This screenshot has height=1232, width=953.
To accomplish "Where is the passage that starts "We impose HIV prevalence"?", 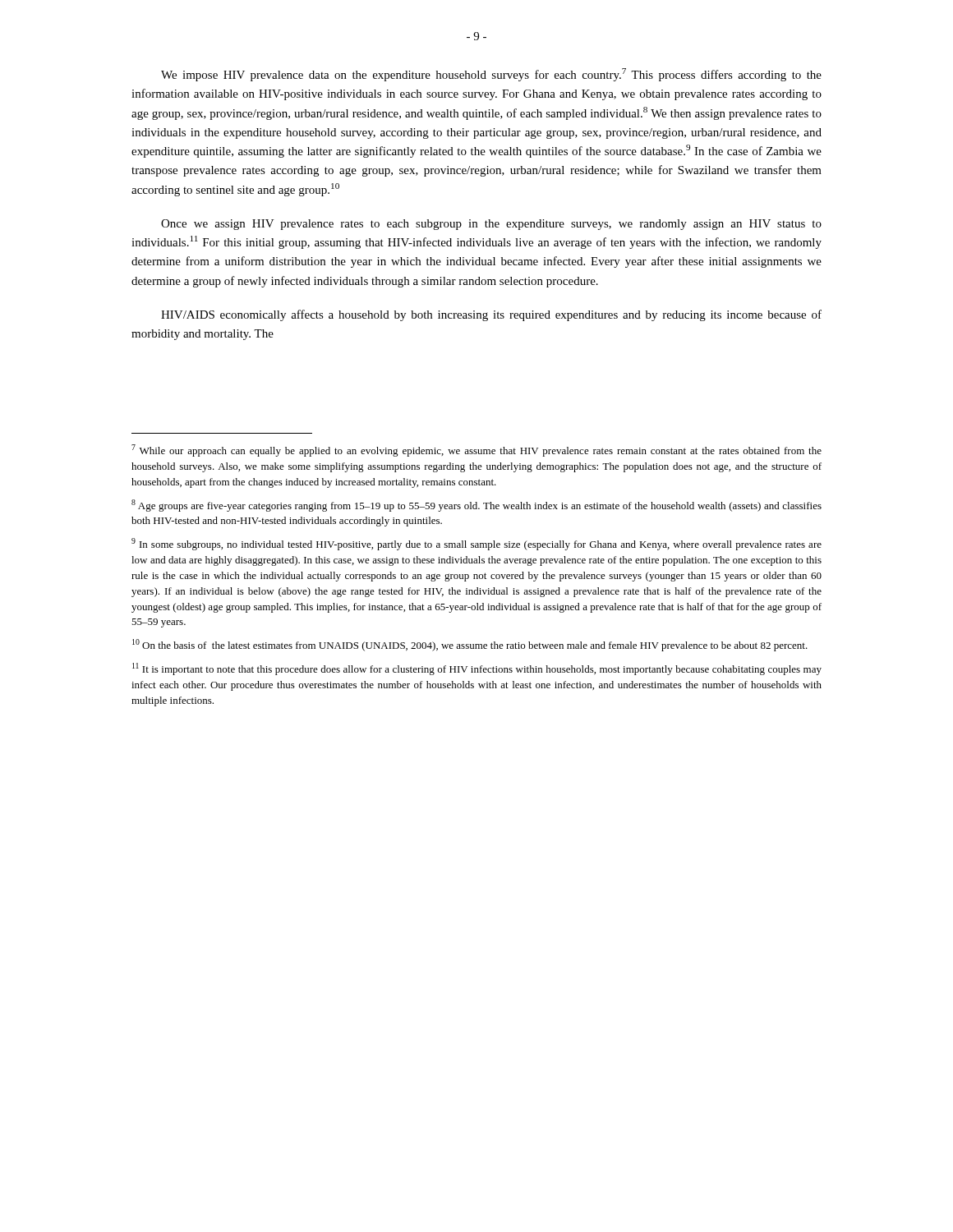I will [476, 133].
